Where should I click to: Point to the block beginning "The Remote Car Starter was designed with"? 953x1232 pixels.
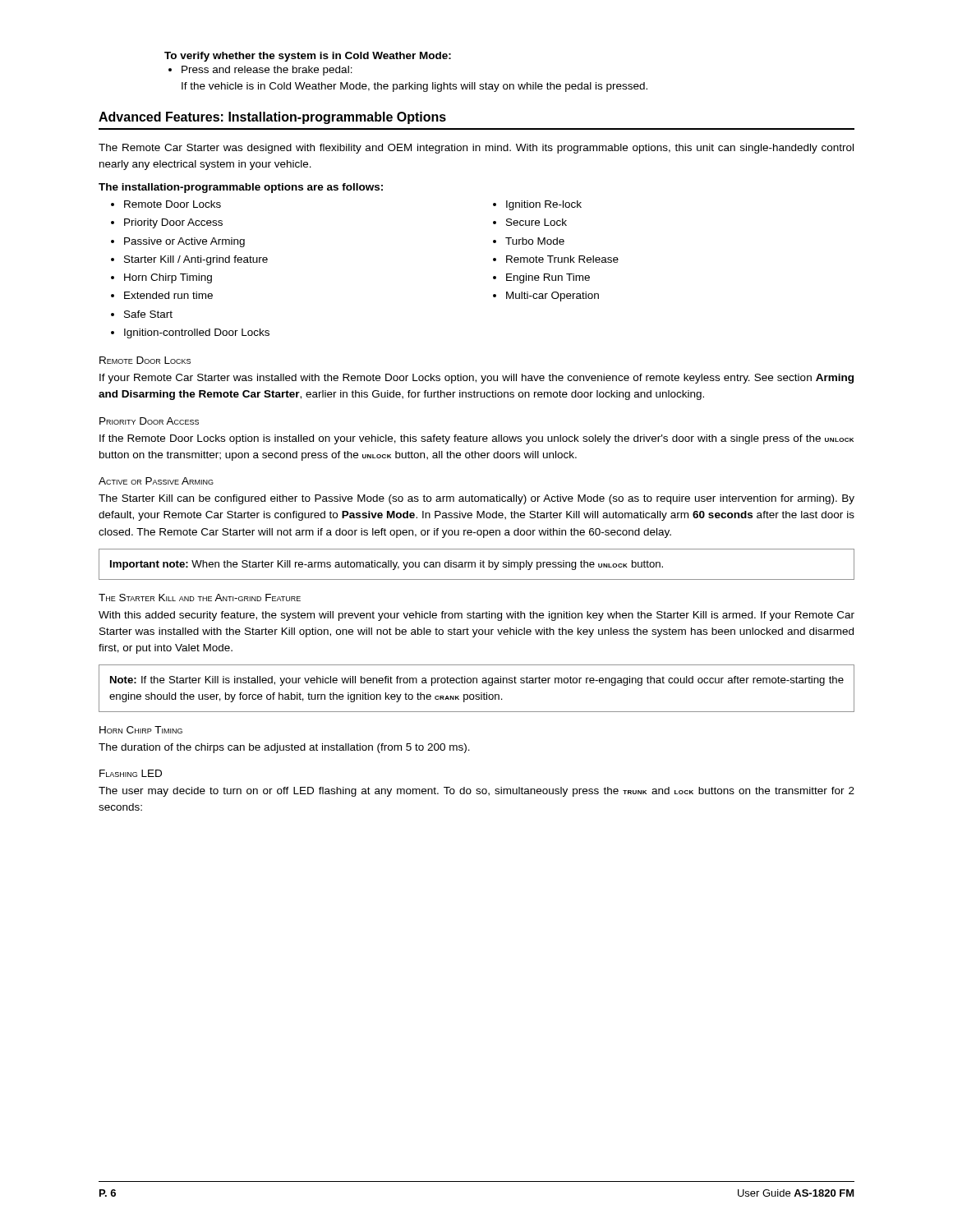(x=476, y=155)
